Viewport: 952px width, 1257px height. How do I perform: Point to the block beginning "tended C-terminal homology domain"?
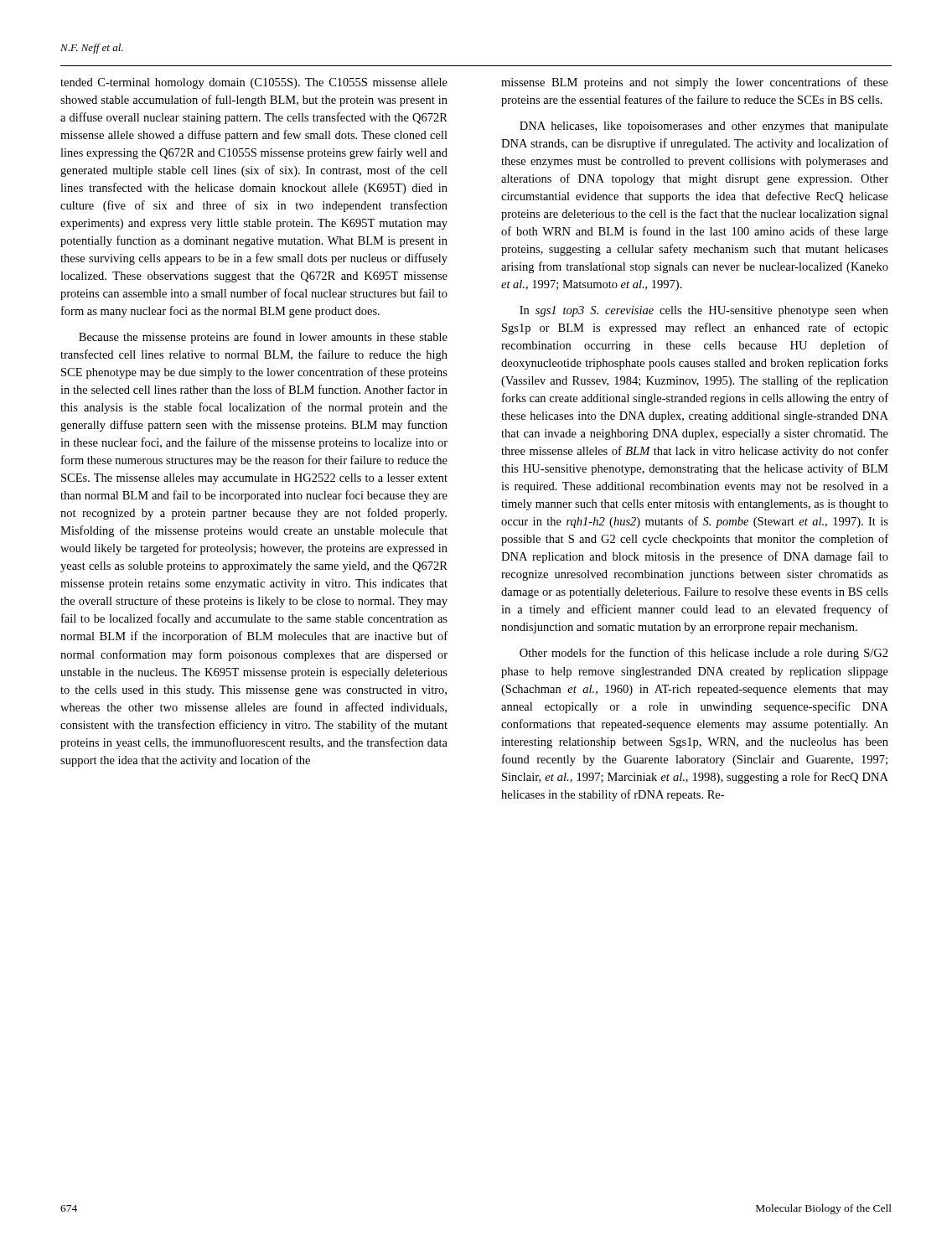(x=254, y=421)
